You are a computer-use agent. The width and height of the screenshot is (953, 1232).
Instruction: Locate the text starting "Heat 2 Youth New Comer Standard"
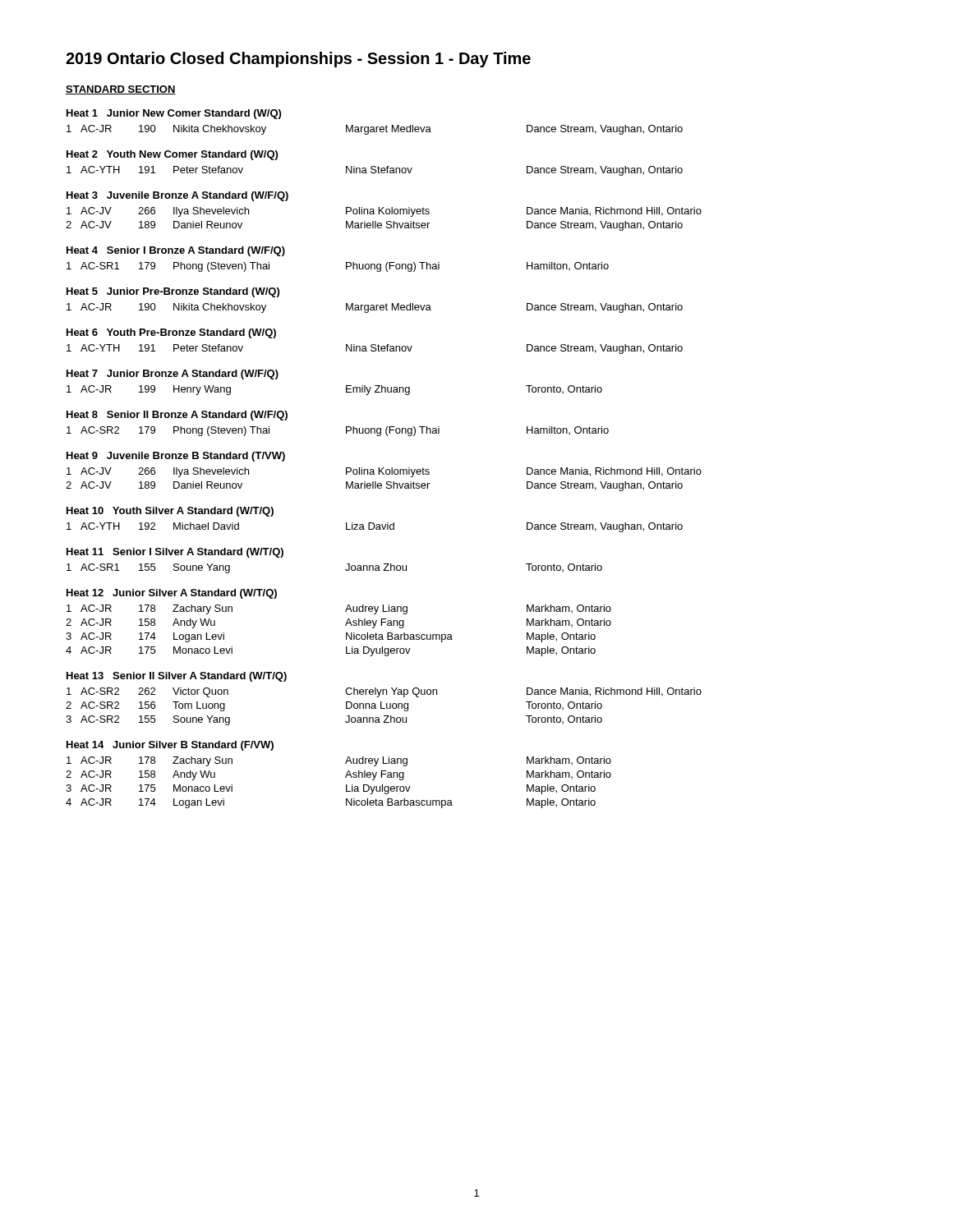pyautogui.click(x=172, y=155)
